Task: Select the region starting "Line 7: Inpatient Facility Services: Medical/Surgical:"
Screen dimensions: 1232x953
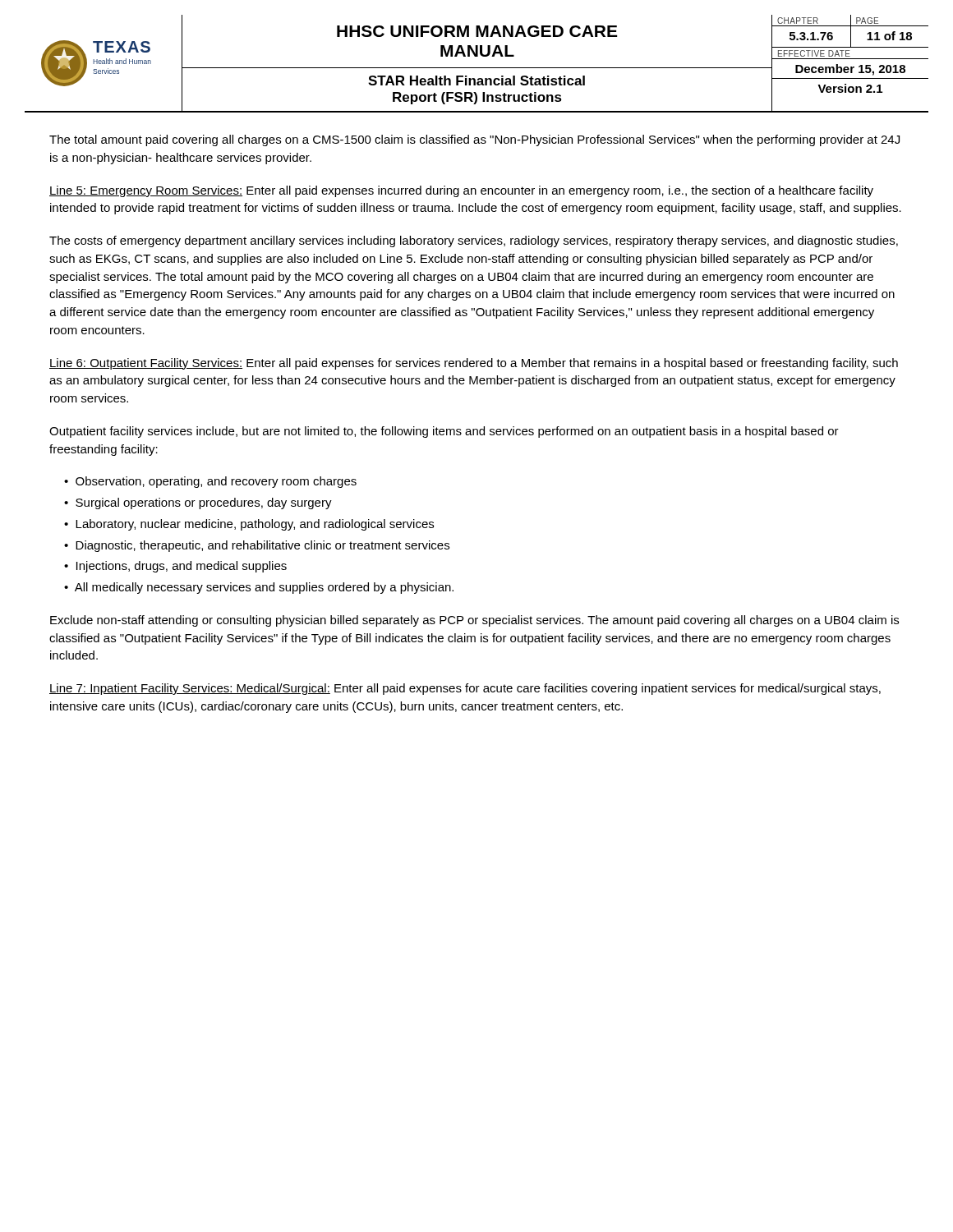Action: [476, 697]
